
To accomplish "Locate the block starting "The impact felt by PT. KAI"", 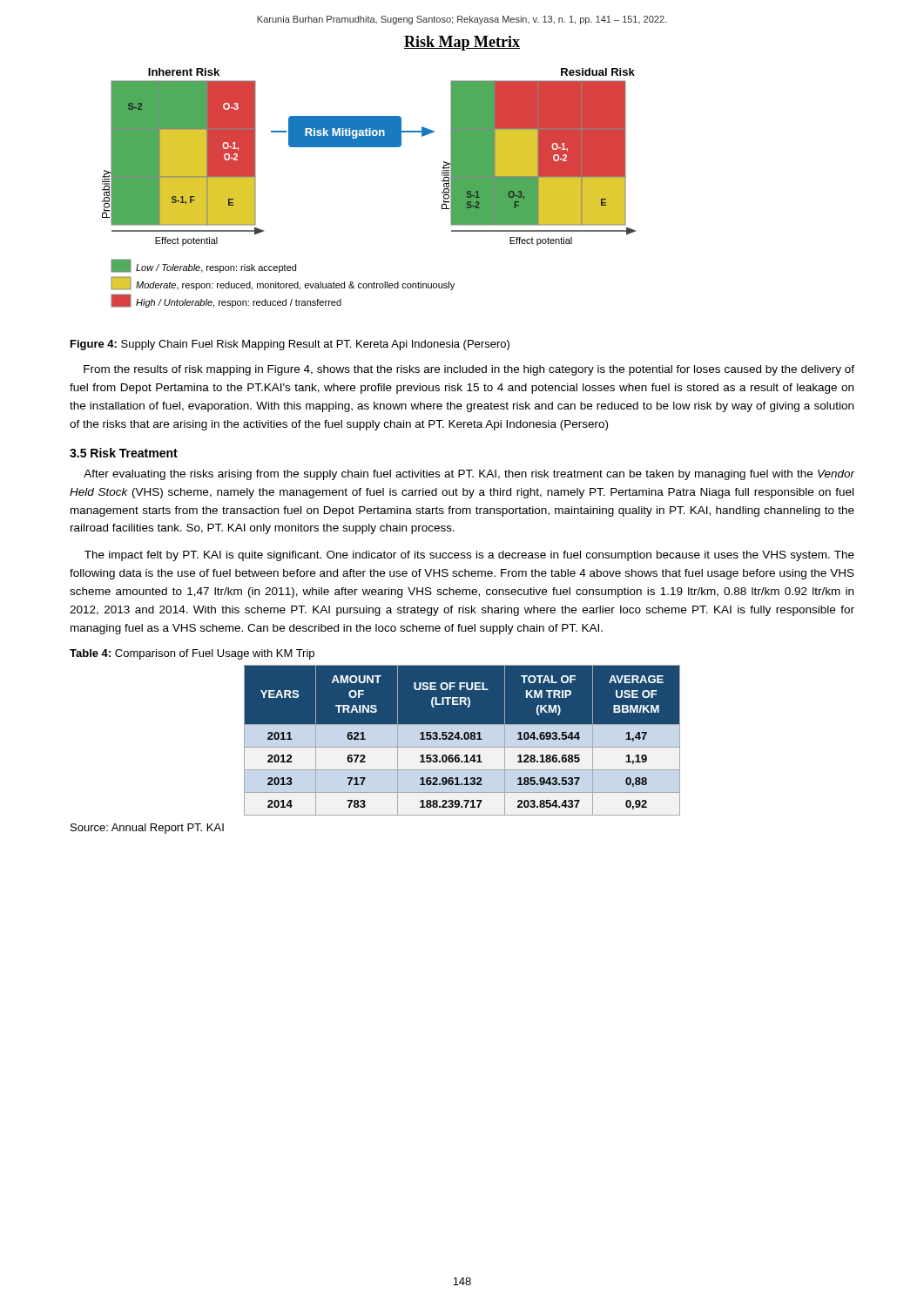I will [462, 591].
